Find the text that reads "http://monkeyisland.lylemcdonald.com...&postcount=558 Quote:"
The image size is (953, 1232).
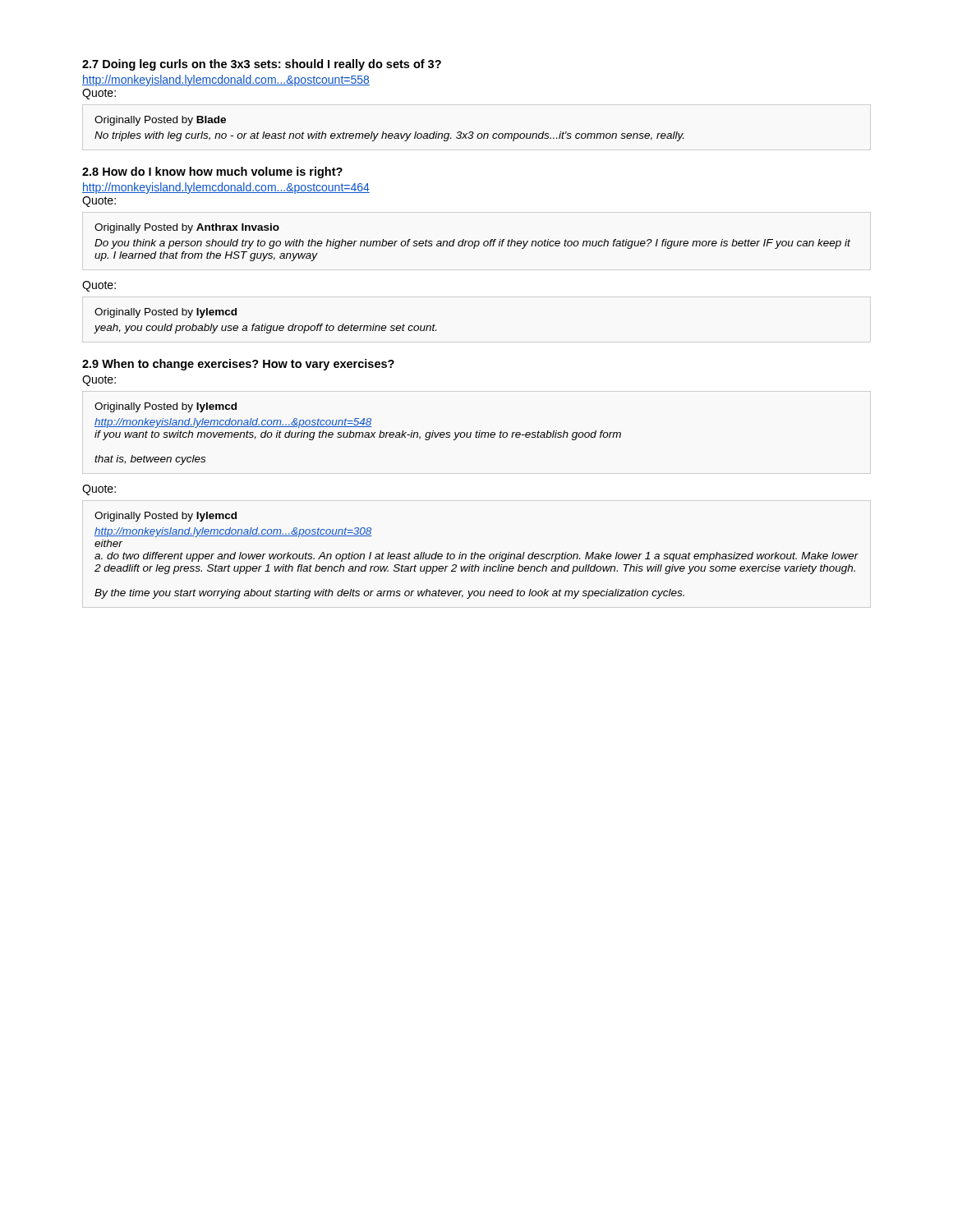(226, 86)
